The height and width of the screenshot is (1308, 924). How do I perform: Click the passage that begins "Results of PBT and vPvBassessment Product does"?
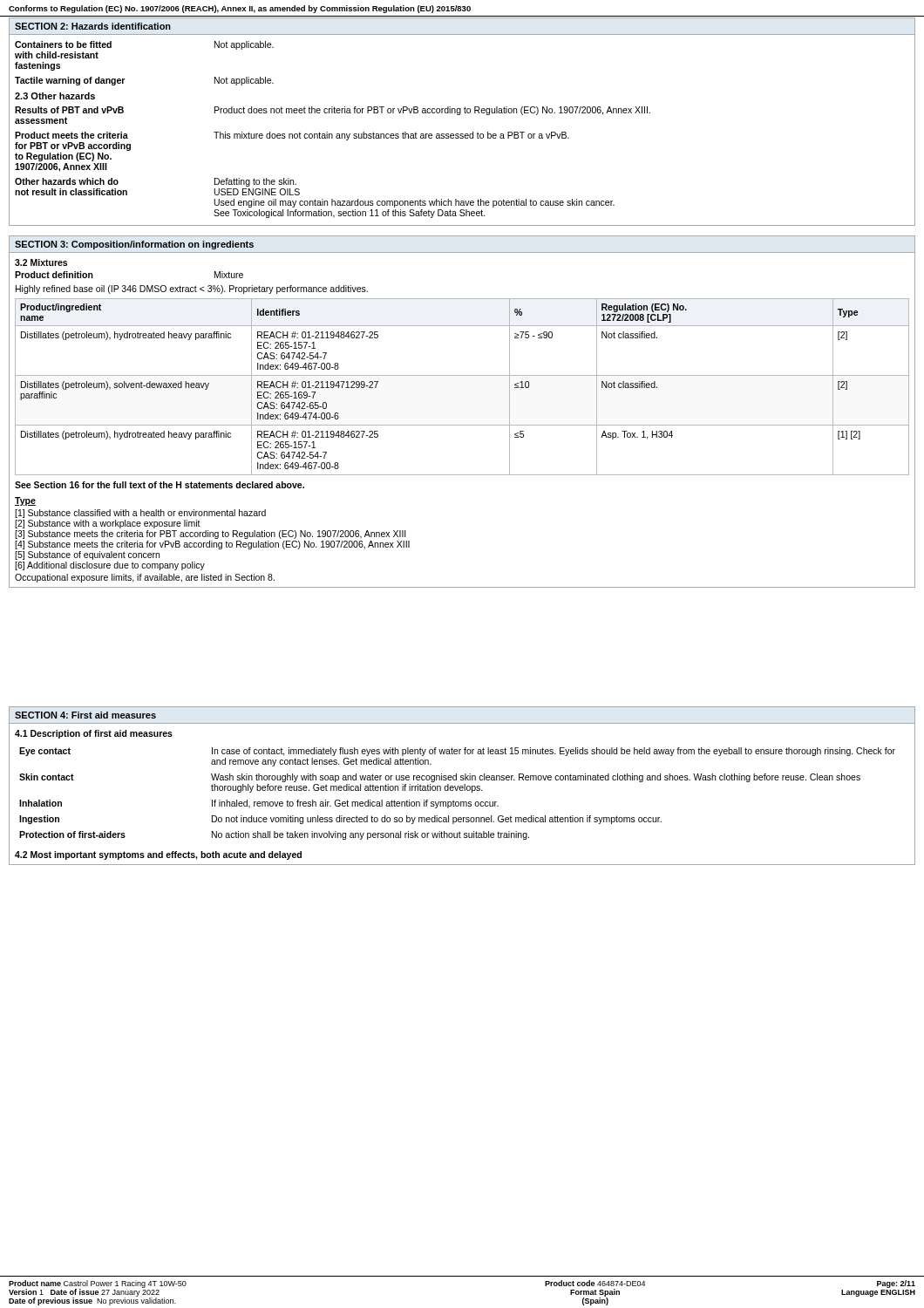click(x=462, y=115)
